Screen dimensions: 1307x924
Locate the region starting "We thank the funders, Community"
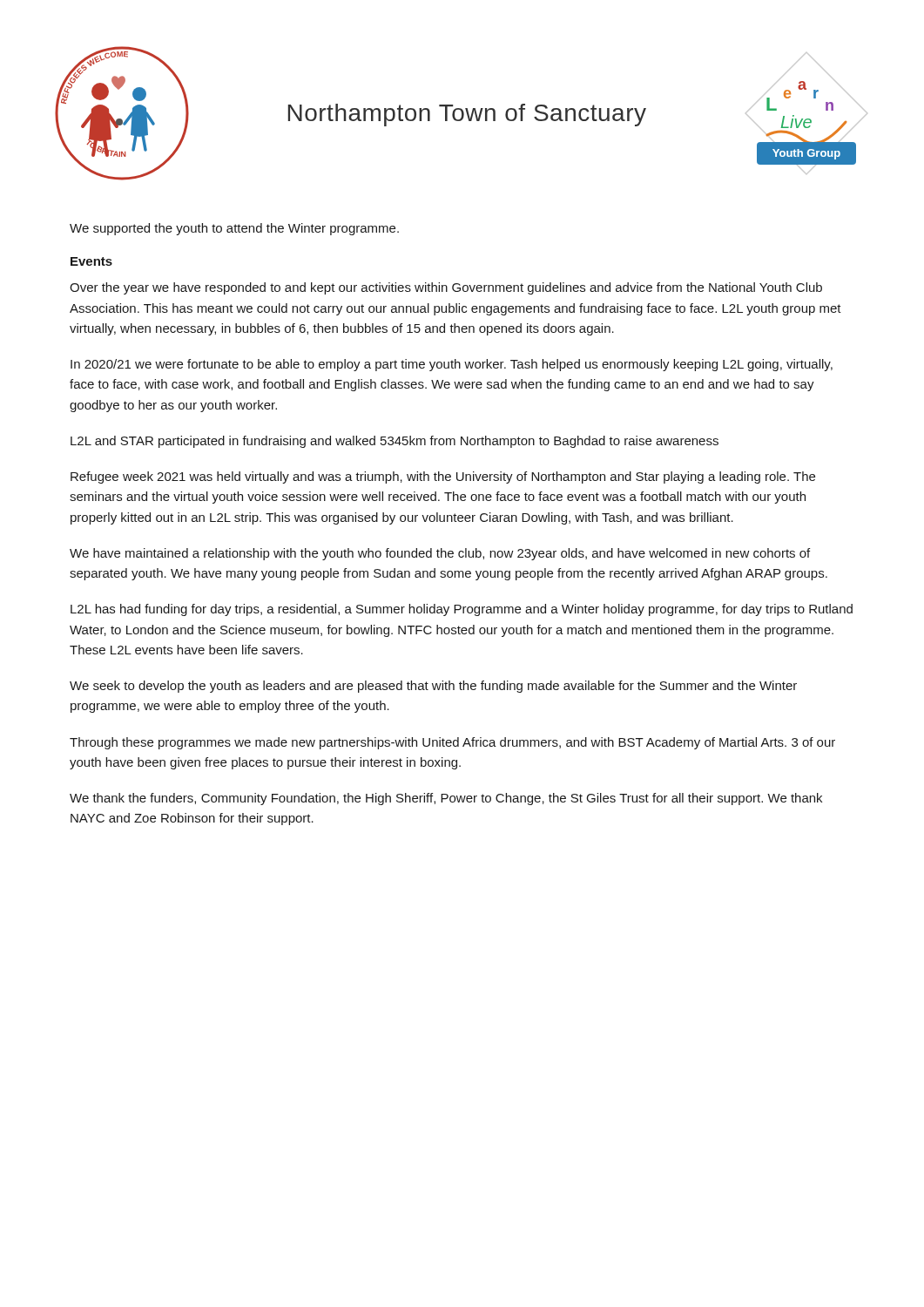(x=446, y=808)
